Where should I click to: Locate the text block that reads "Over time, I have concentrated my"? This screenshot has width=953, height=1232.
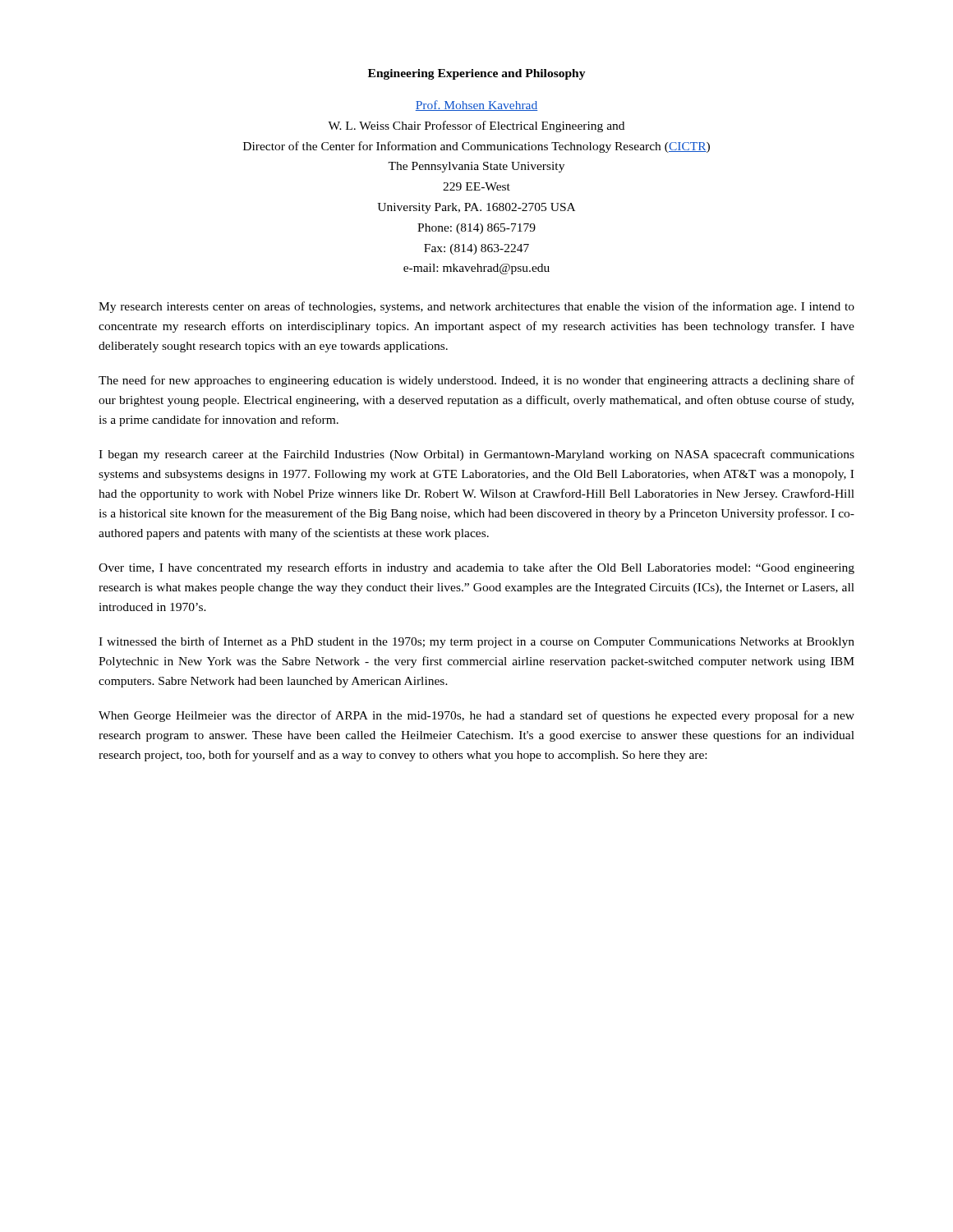(x=476, y=587)
